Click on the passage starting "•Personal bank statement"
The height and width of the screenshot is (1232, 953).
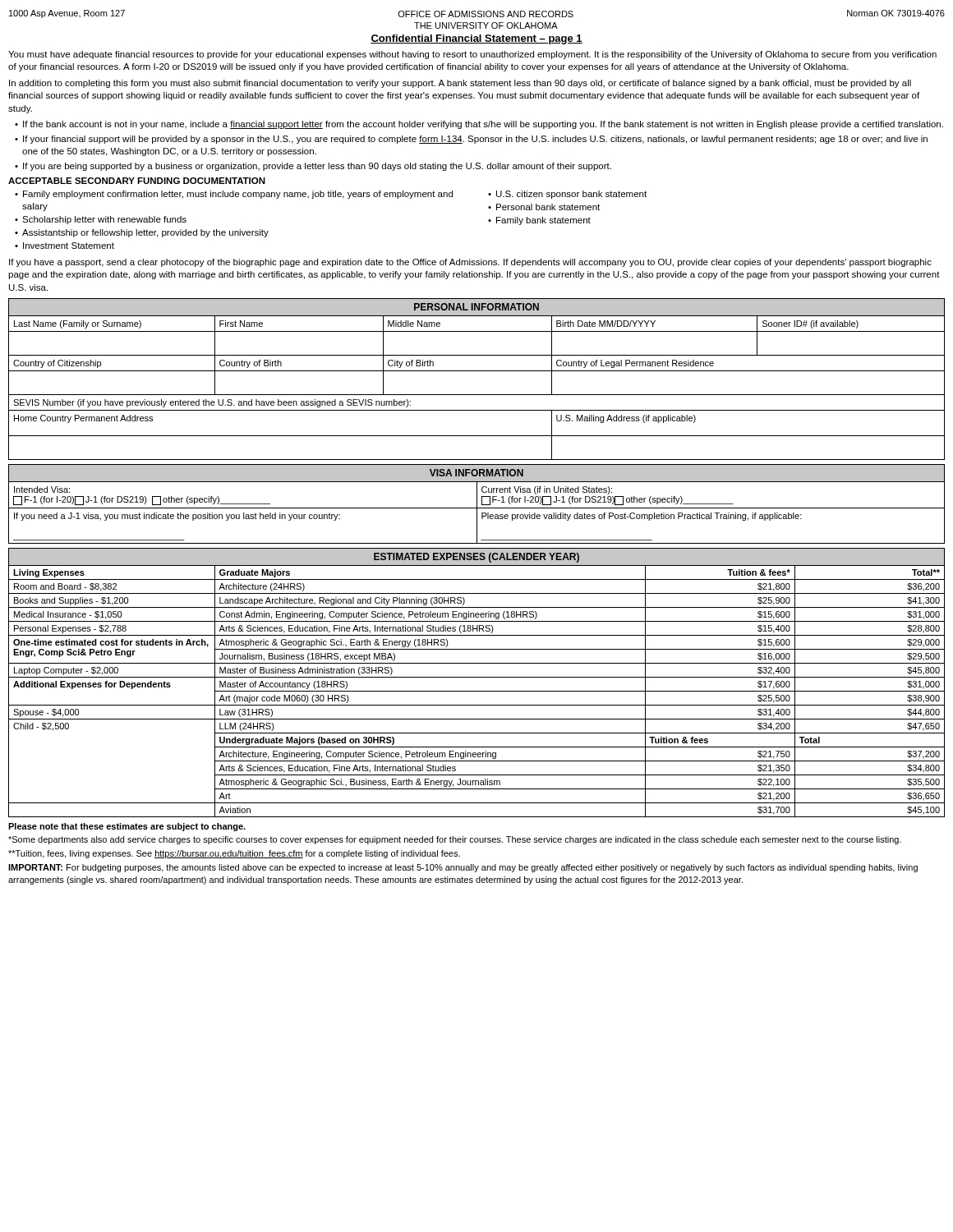544,207
